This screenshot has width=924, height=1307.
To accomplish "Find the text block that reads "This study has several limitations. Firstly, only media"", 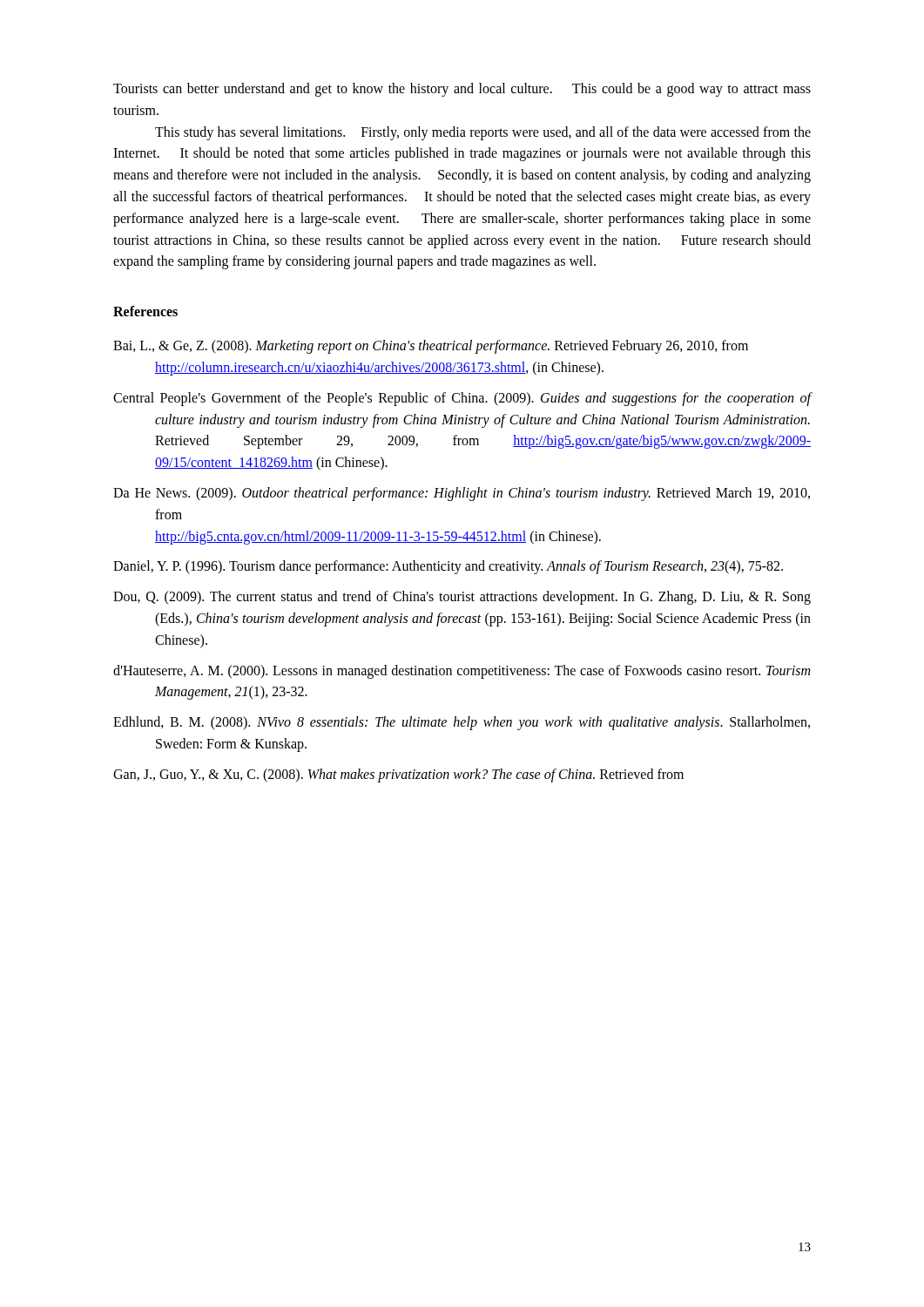I will pyautogui.click(x=462, y=197).
